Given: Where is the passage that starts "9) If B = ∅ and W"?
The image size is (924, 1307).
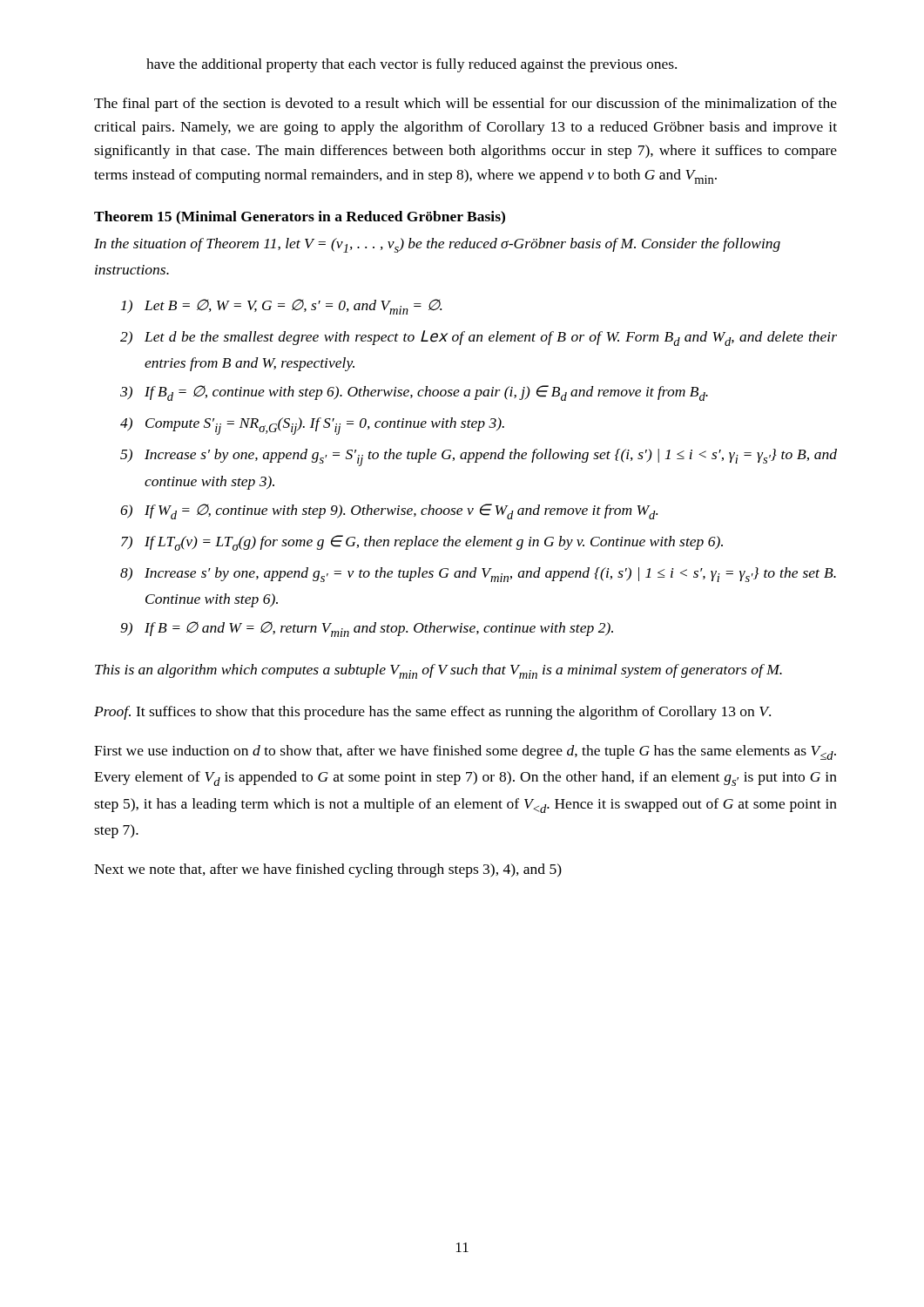Looking at the screenshot, I should coord(479,629).
